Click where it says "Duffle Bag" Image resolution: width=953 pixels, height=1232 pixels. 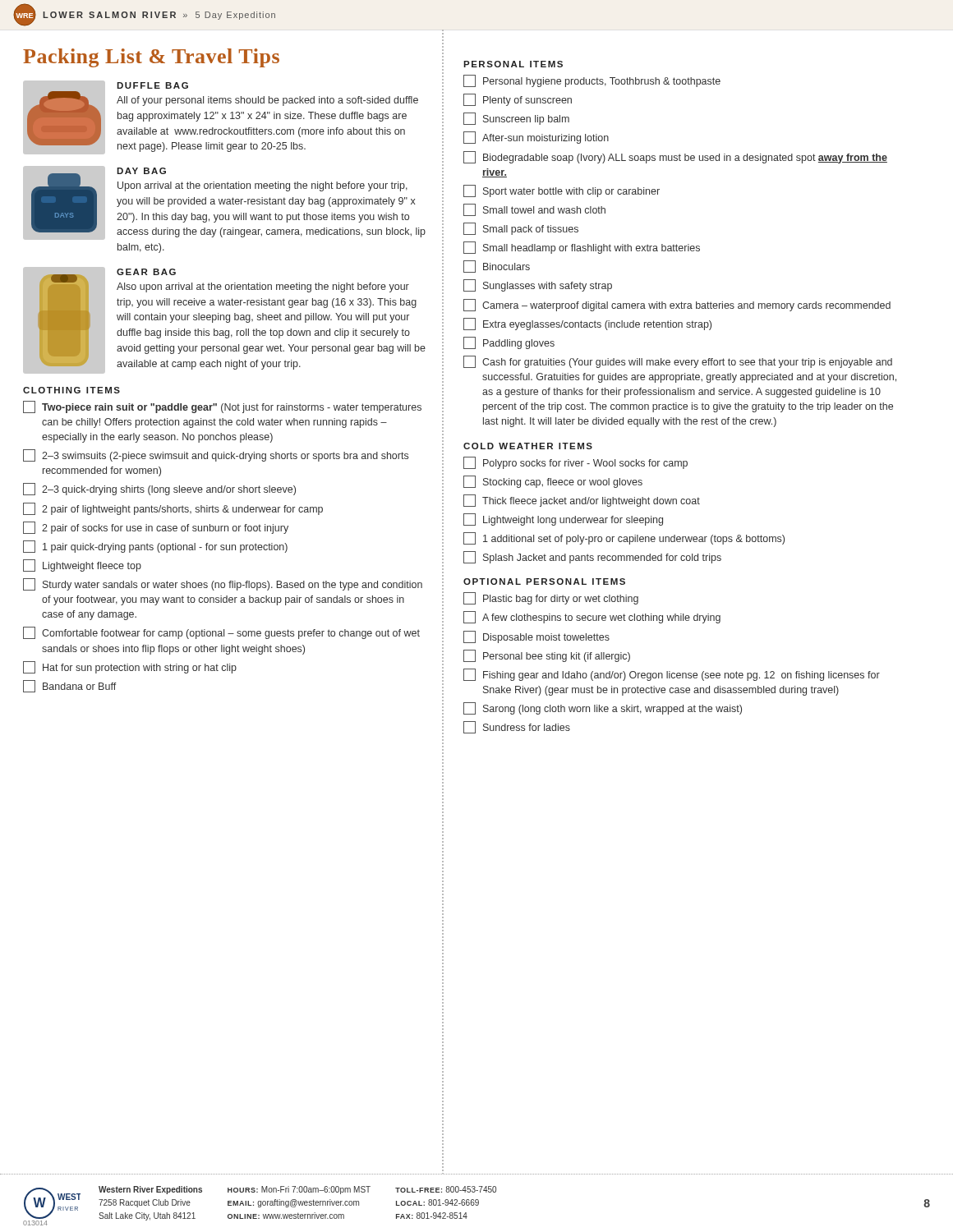click(153, 85)
